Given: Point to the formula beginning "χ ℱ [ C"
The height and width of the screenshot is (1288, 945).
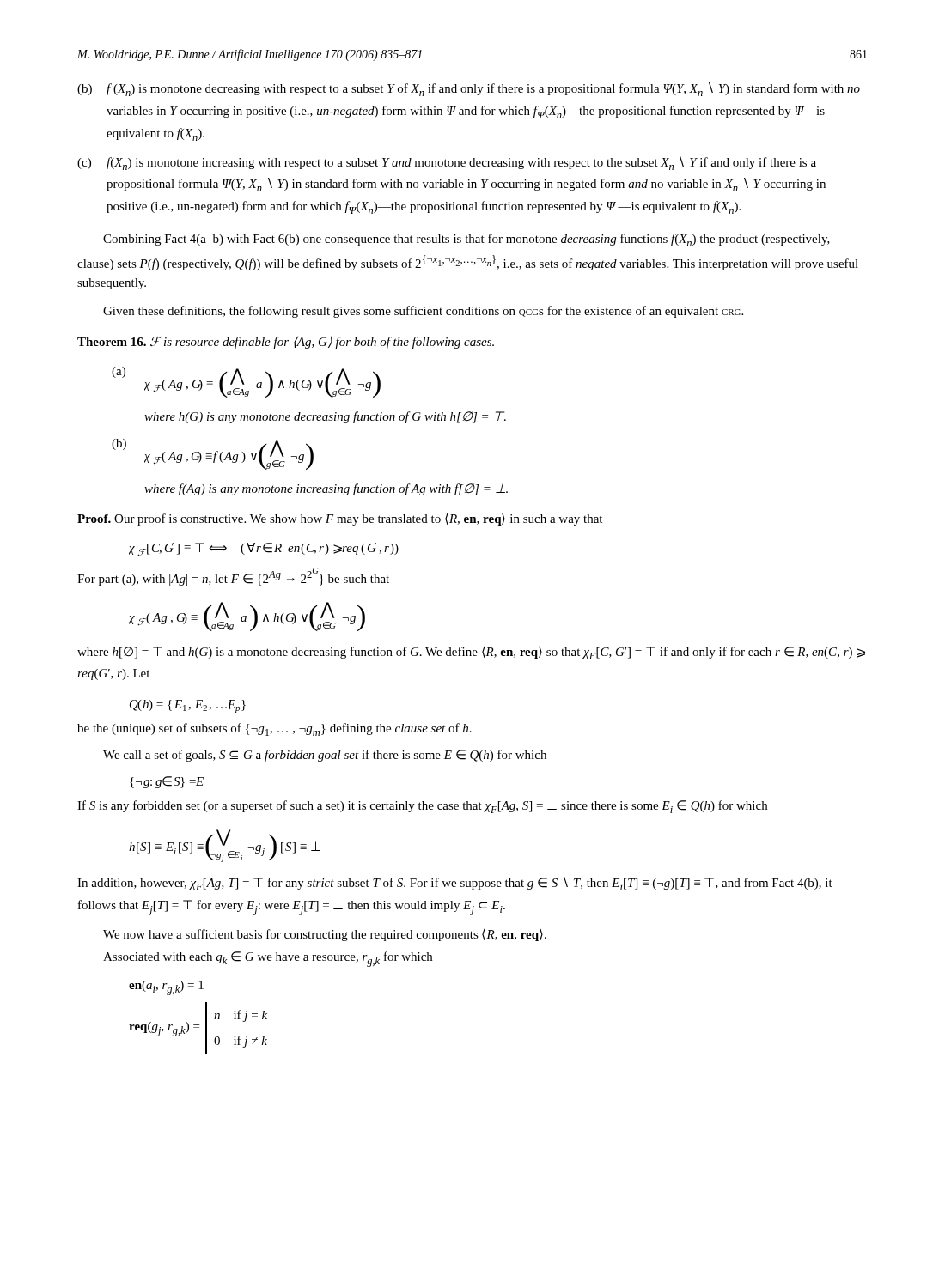Looking at the screenshot, I should [292, 546].
